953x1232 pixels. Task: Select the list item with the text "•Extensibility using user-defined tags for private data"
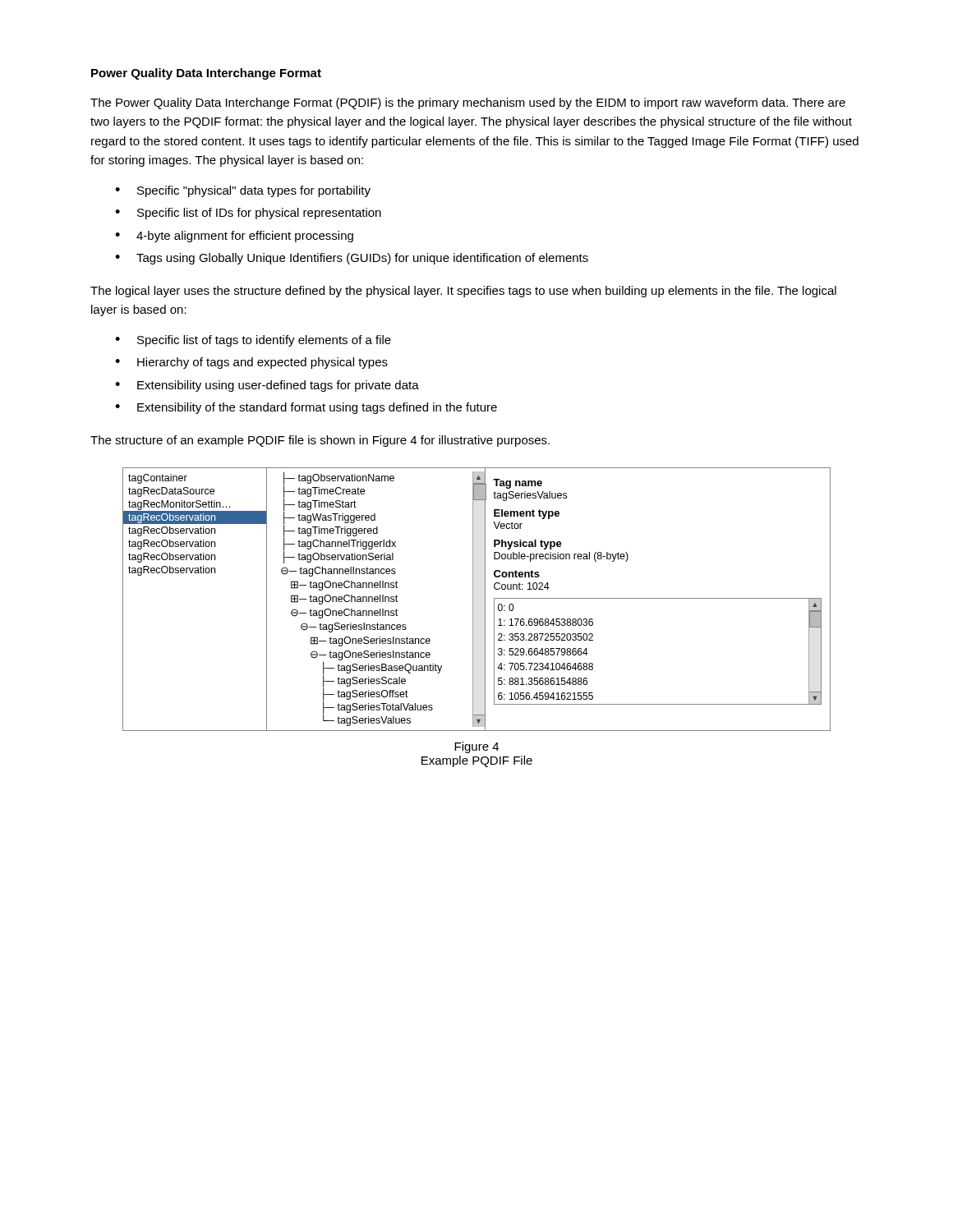[267, 385]
